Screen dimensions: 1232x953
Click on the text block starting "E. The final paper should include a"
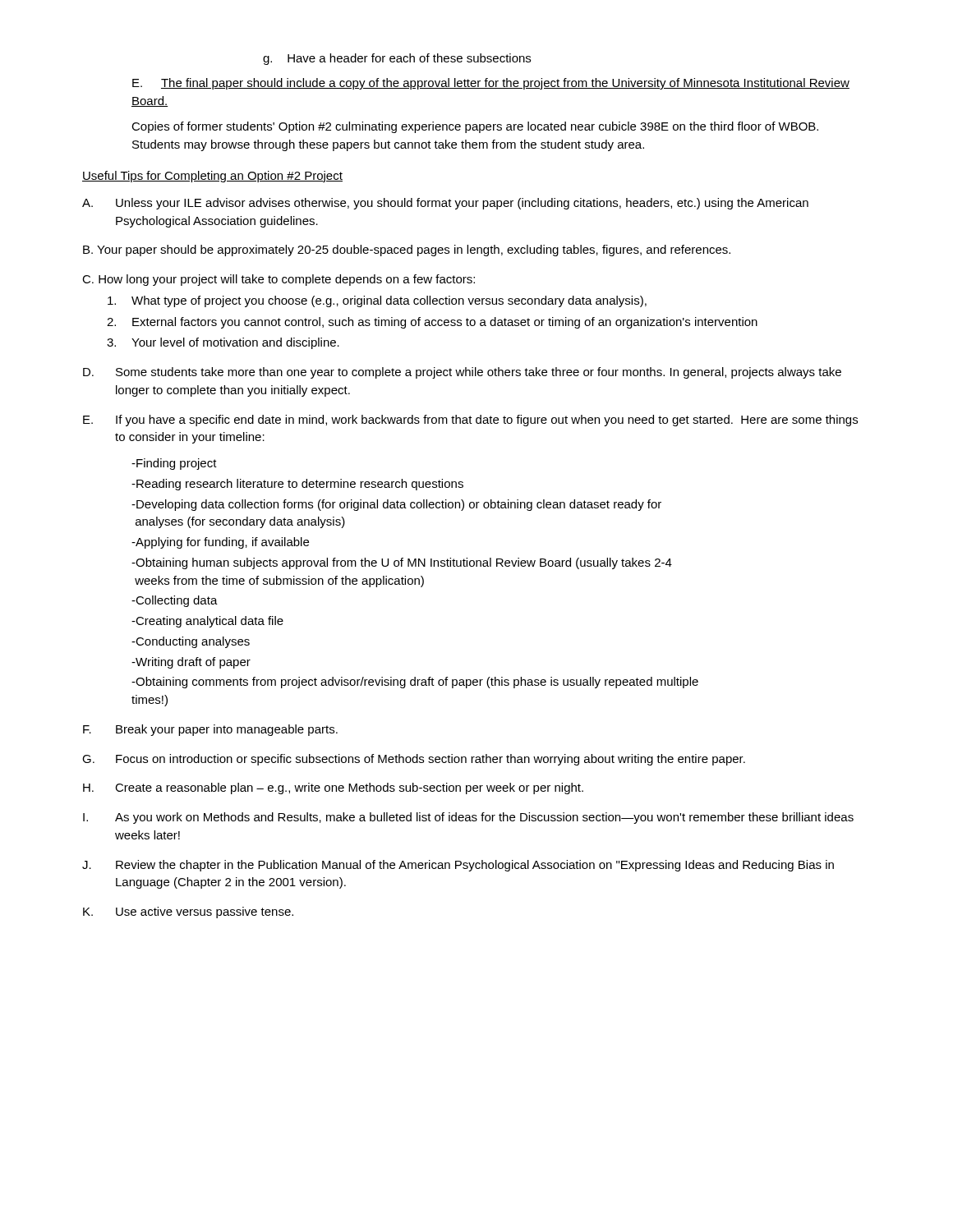(490, 90)
